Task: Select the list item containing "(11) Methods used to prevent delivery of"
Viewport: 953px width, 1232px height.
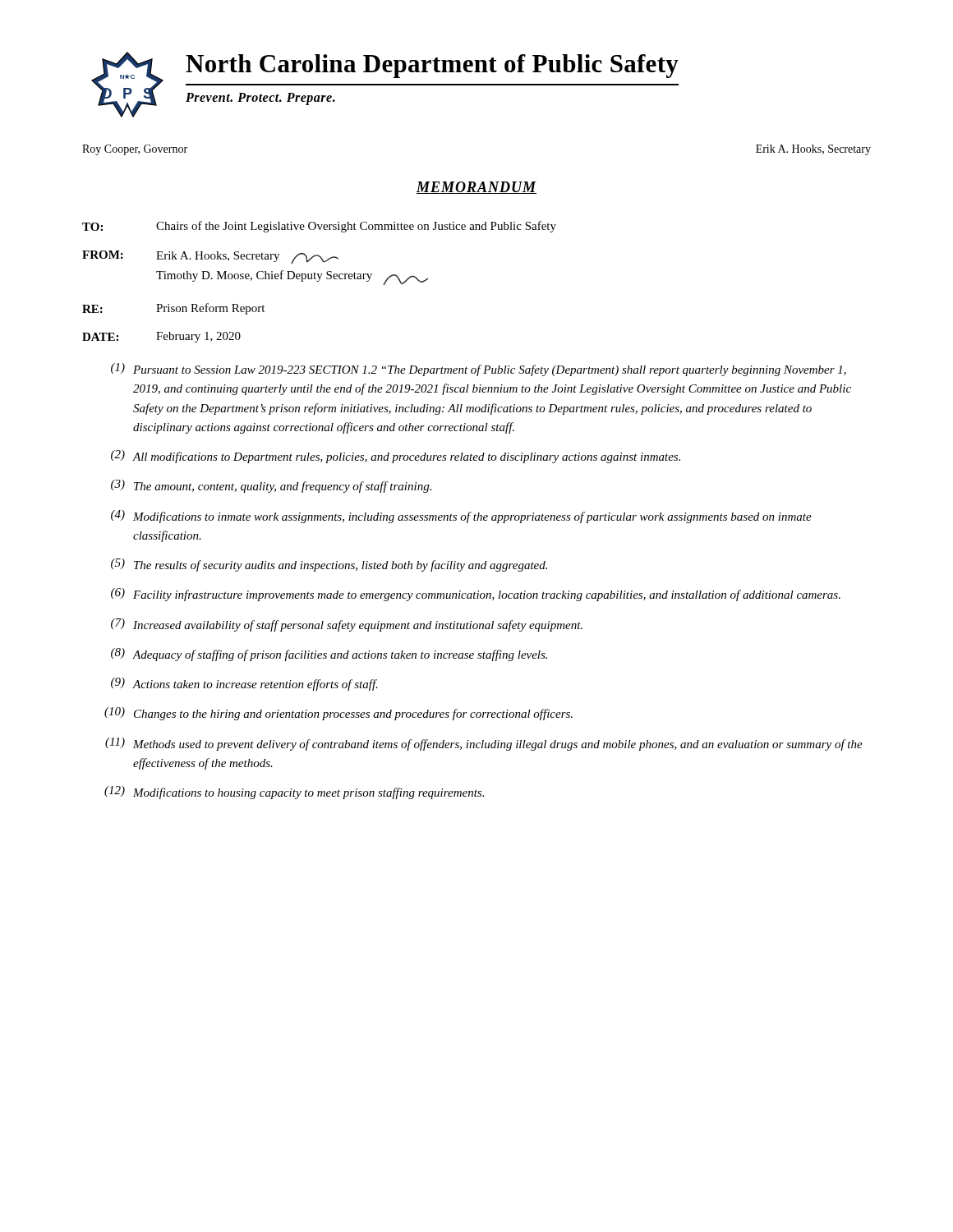Action: coord(476,754)
